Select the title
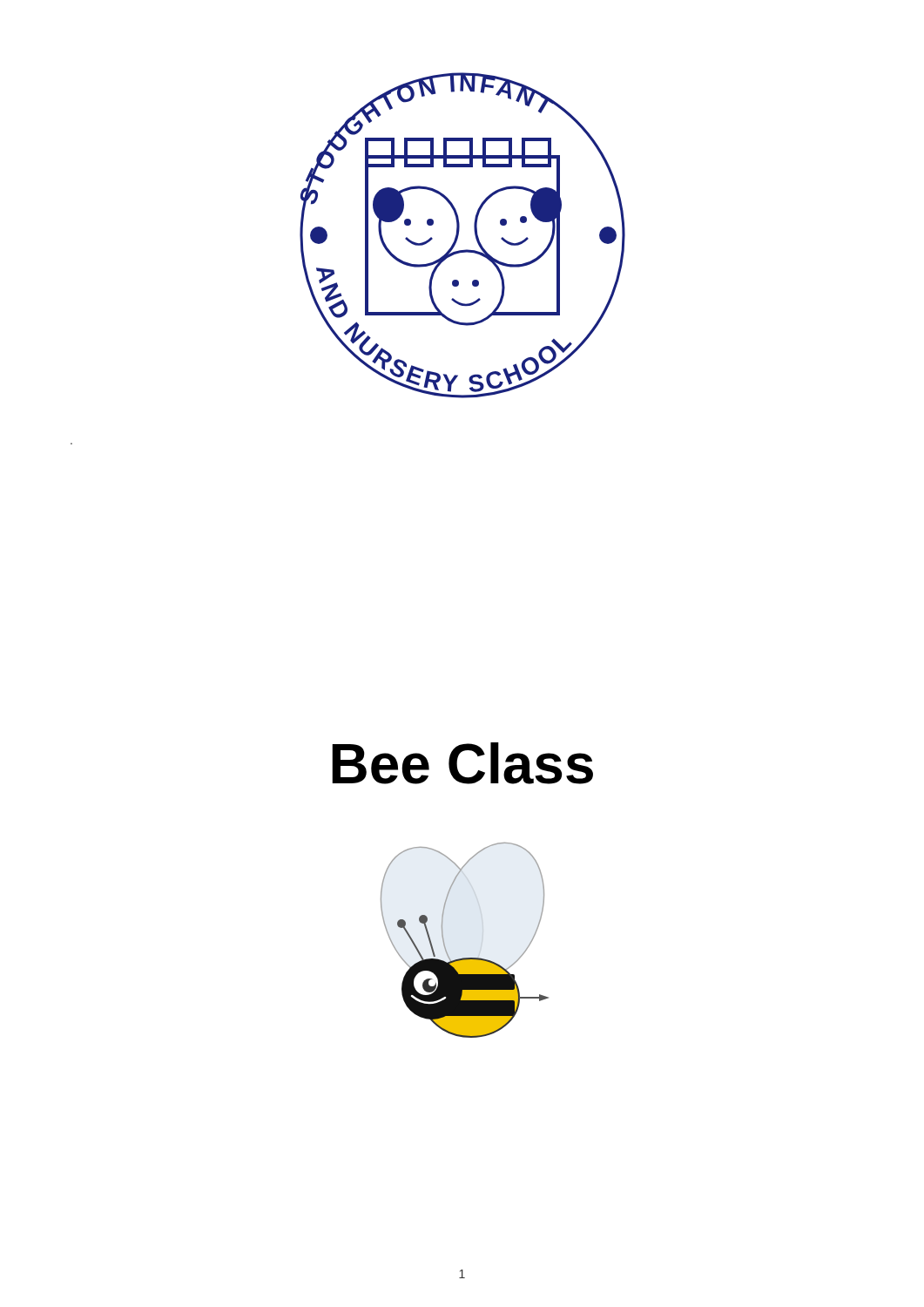The width and height of the screenshot is (924, 1307). click(462, 764)
